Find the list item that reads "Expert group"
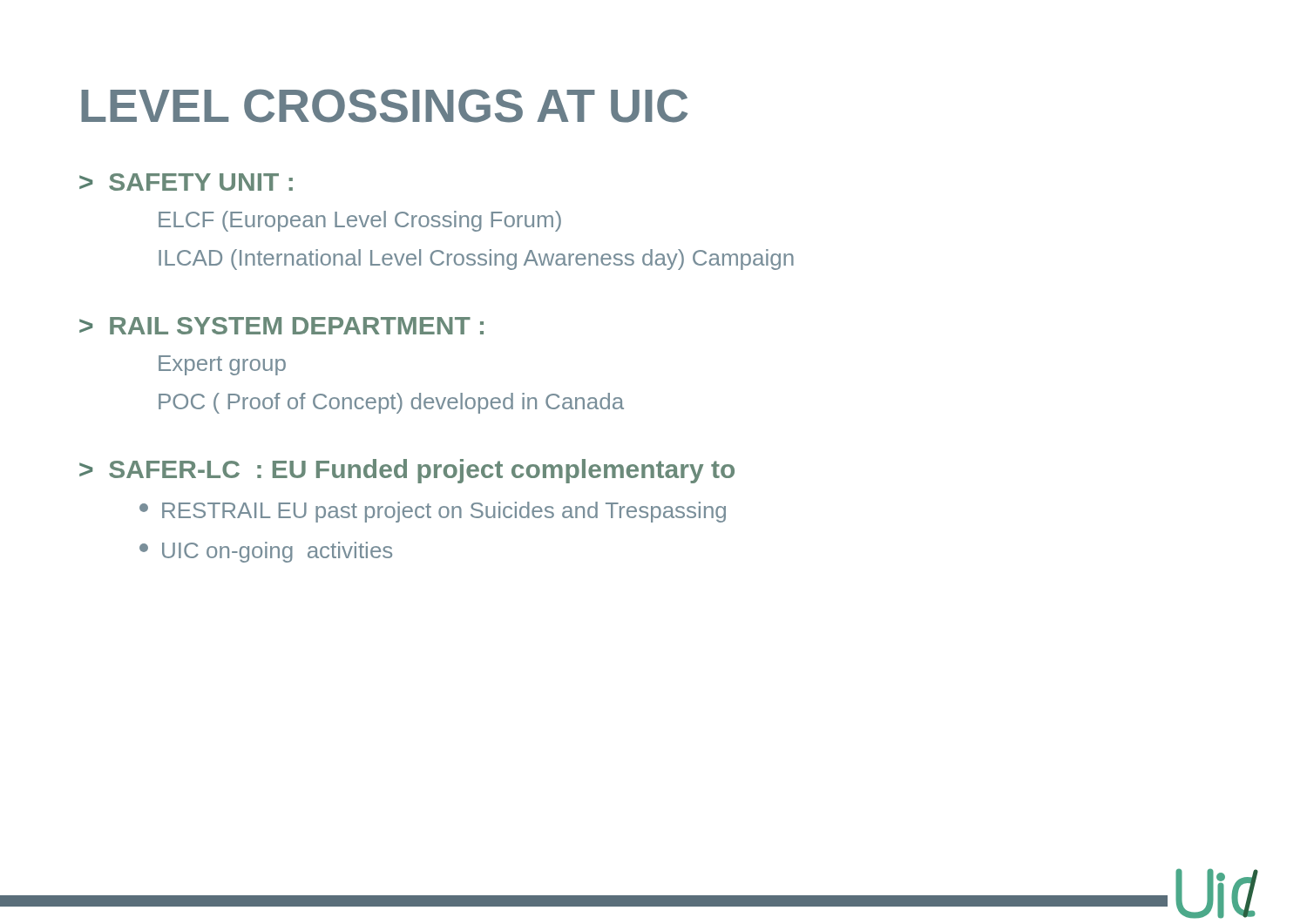This screenshot has height=924, width=1307. coord(222,363)
